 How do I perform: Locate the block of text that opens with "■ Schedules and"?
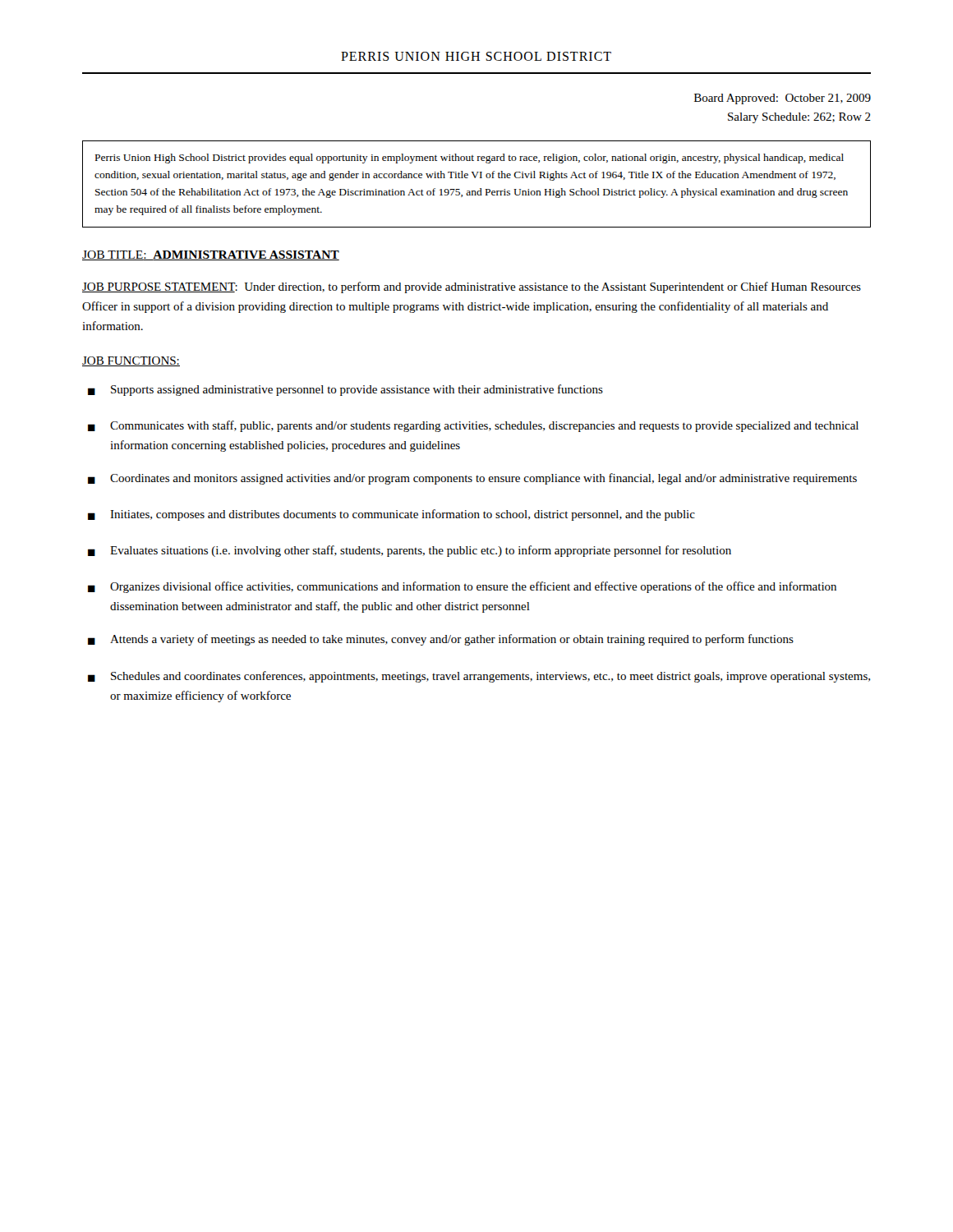476,685
